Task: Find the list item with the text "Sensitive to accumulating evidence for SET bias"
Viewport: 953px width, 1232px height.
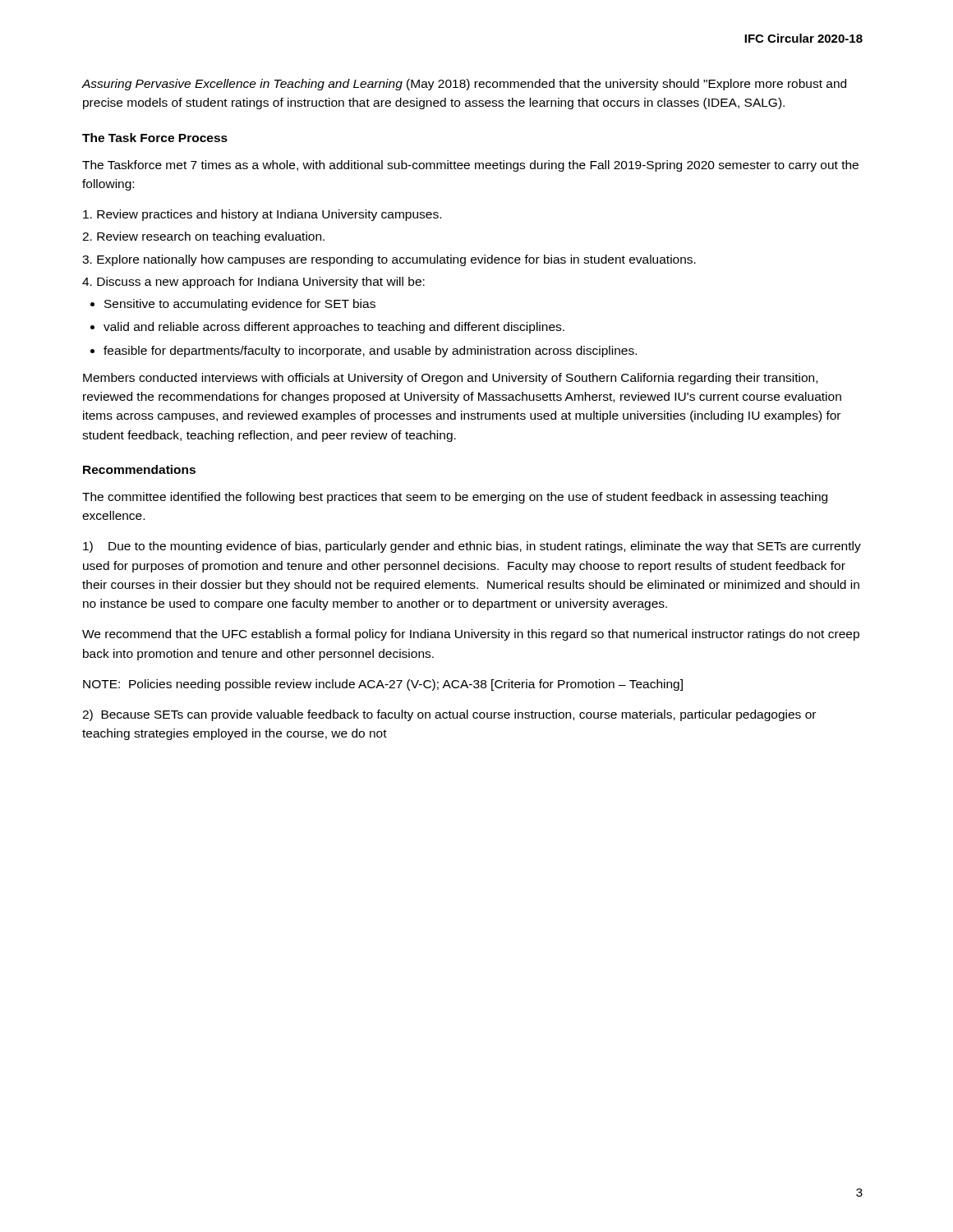Action: click(x=240, y=304)
